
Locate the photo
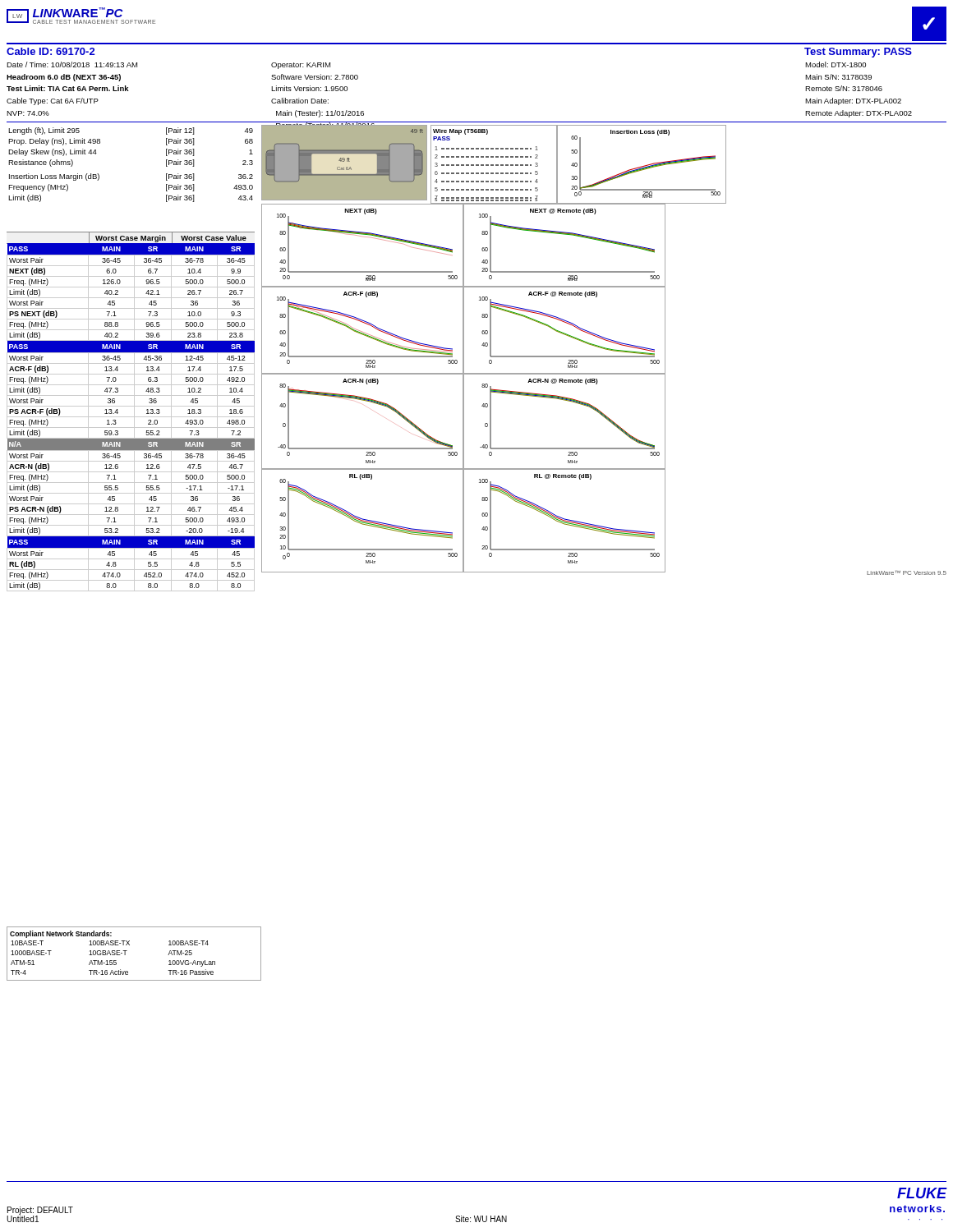pyautogui.click(x=344, y=163)
